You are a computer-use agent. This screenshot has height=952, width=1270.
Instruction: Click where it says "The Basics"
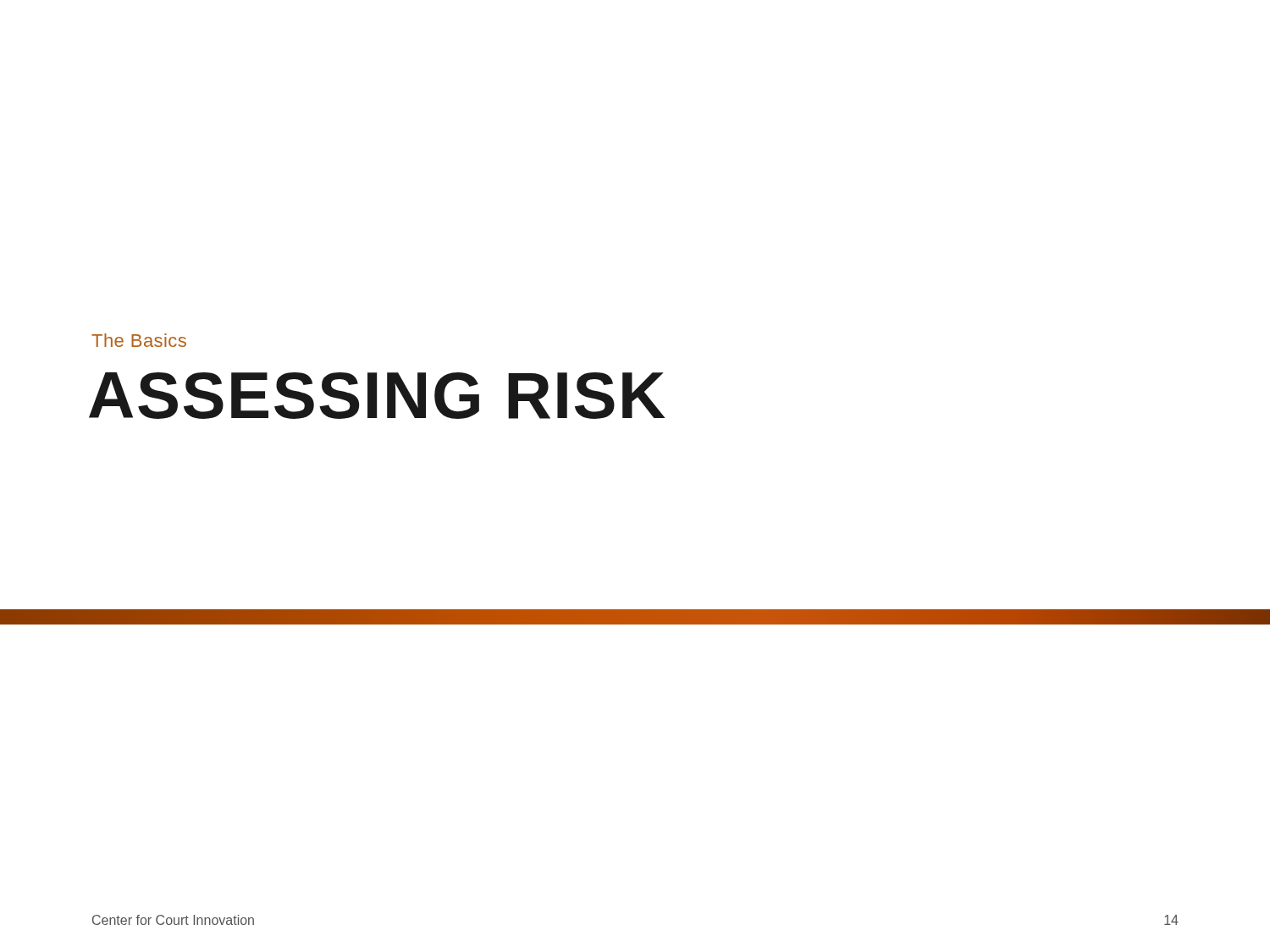click(x=139, y=341)
